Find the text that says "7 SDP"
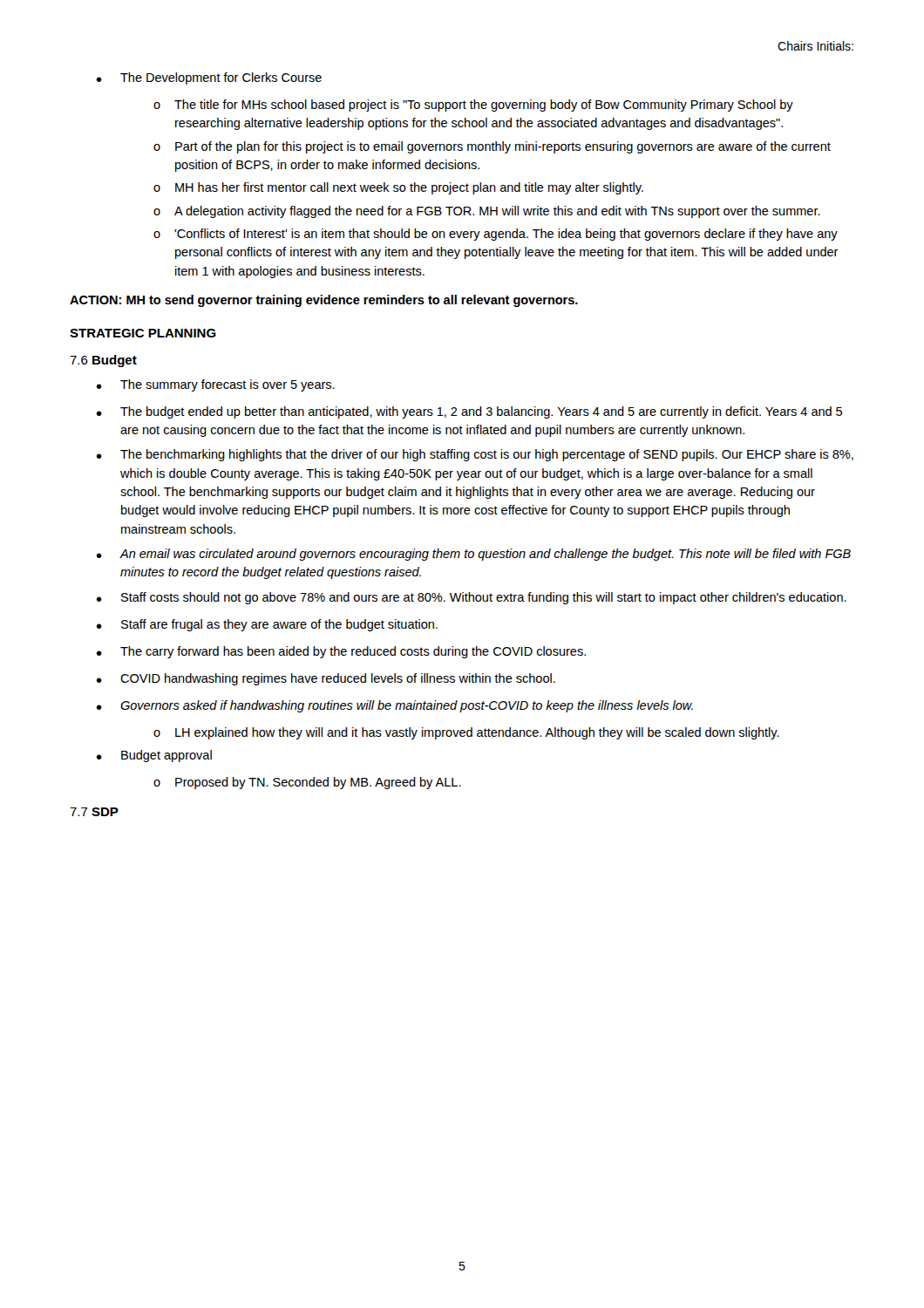This screenshot has height=1308, width=924. 94,812
